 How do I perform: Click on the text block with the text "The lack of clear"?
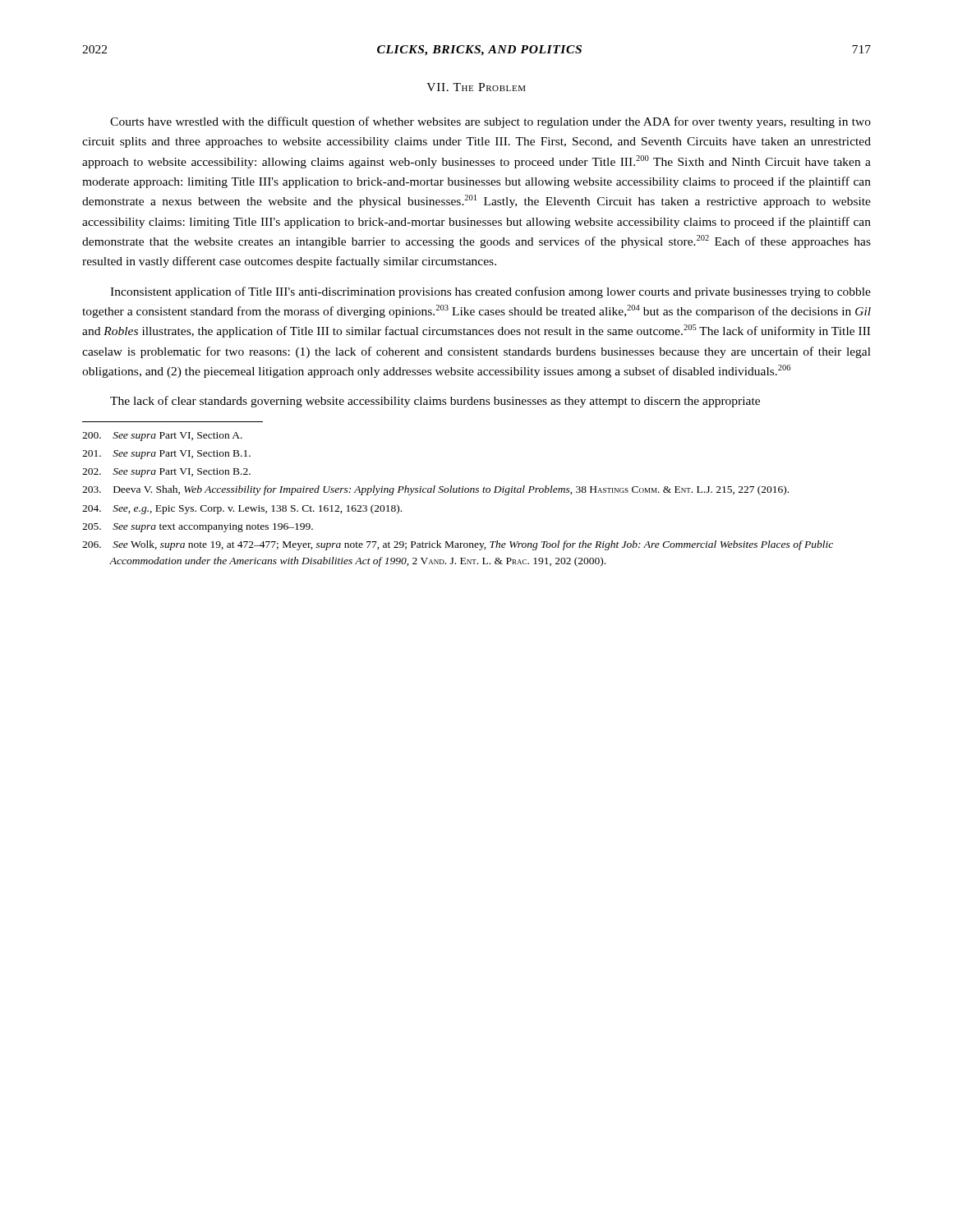click(x=476, y=401)
